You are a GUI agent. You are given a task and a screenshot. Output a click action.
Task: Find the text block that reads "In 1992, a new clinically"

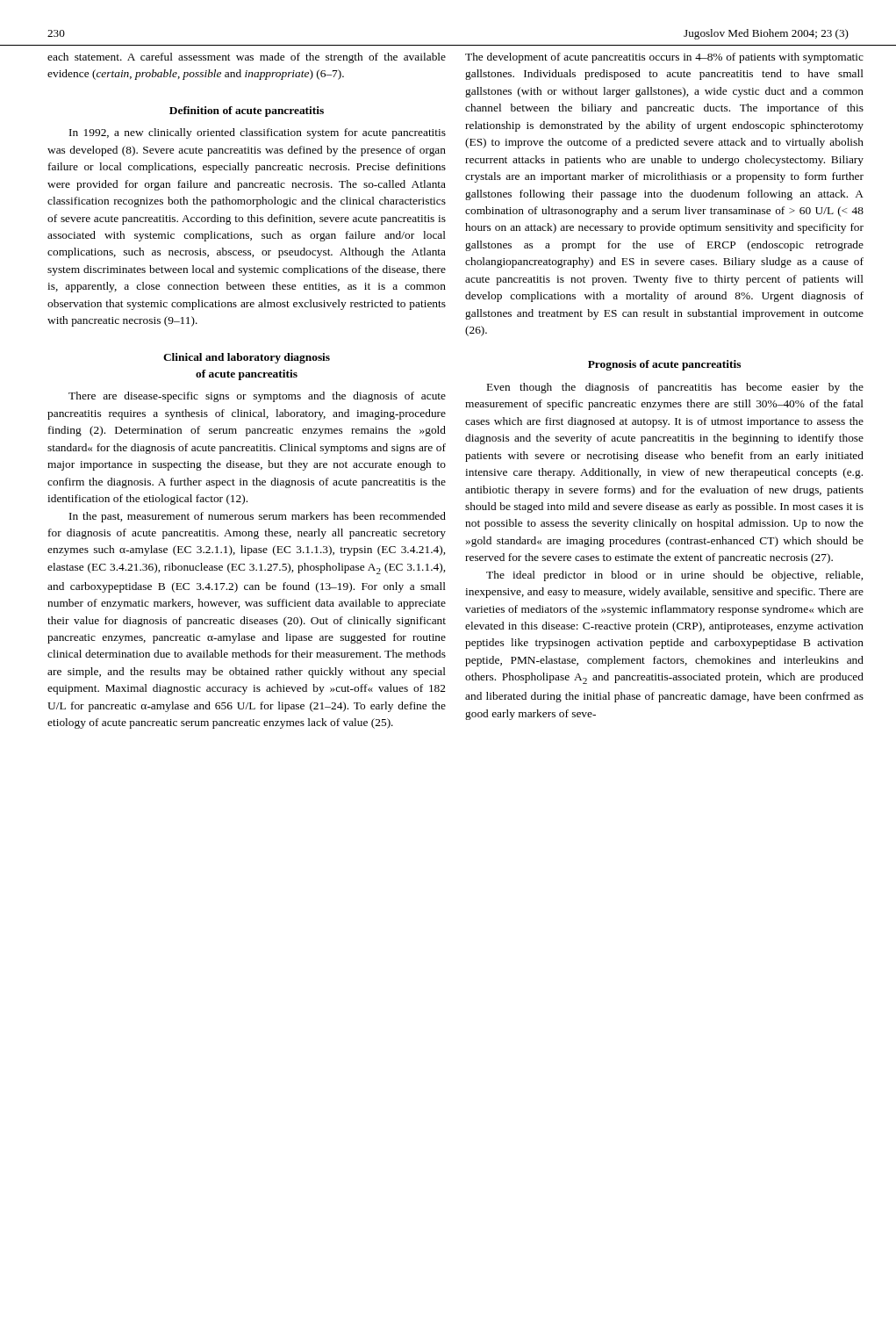247,226
